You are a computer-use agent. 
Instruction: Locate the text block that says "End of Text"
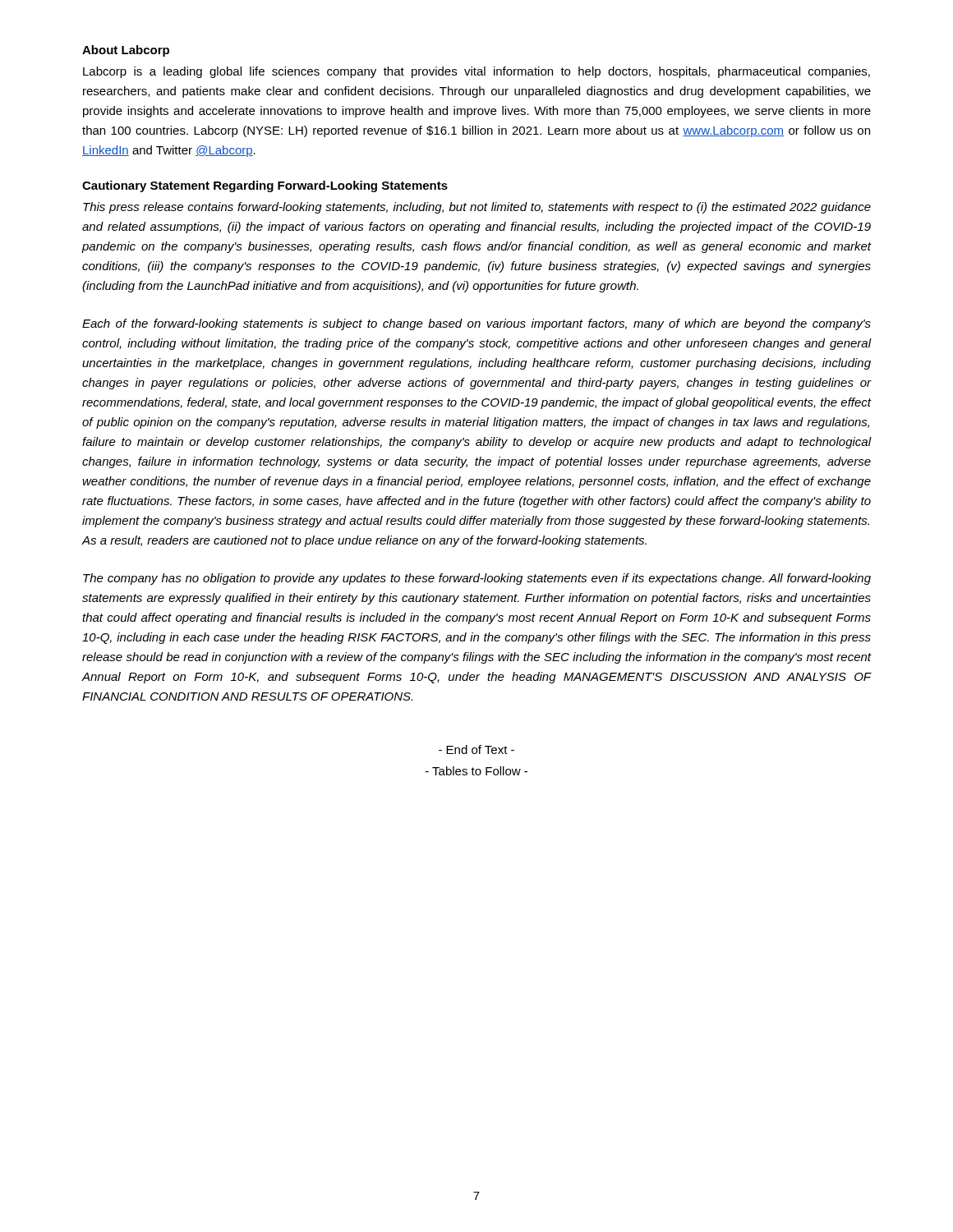pyautogui.click(x=476, y=760)
